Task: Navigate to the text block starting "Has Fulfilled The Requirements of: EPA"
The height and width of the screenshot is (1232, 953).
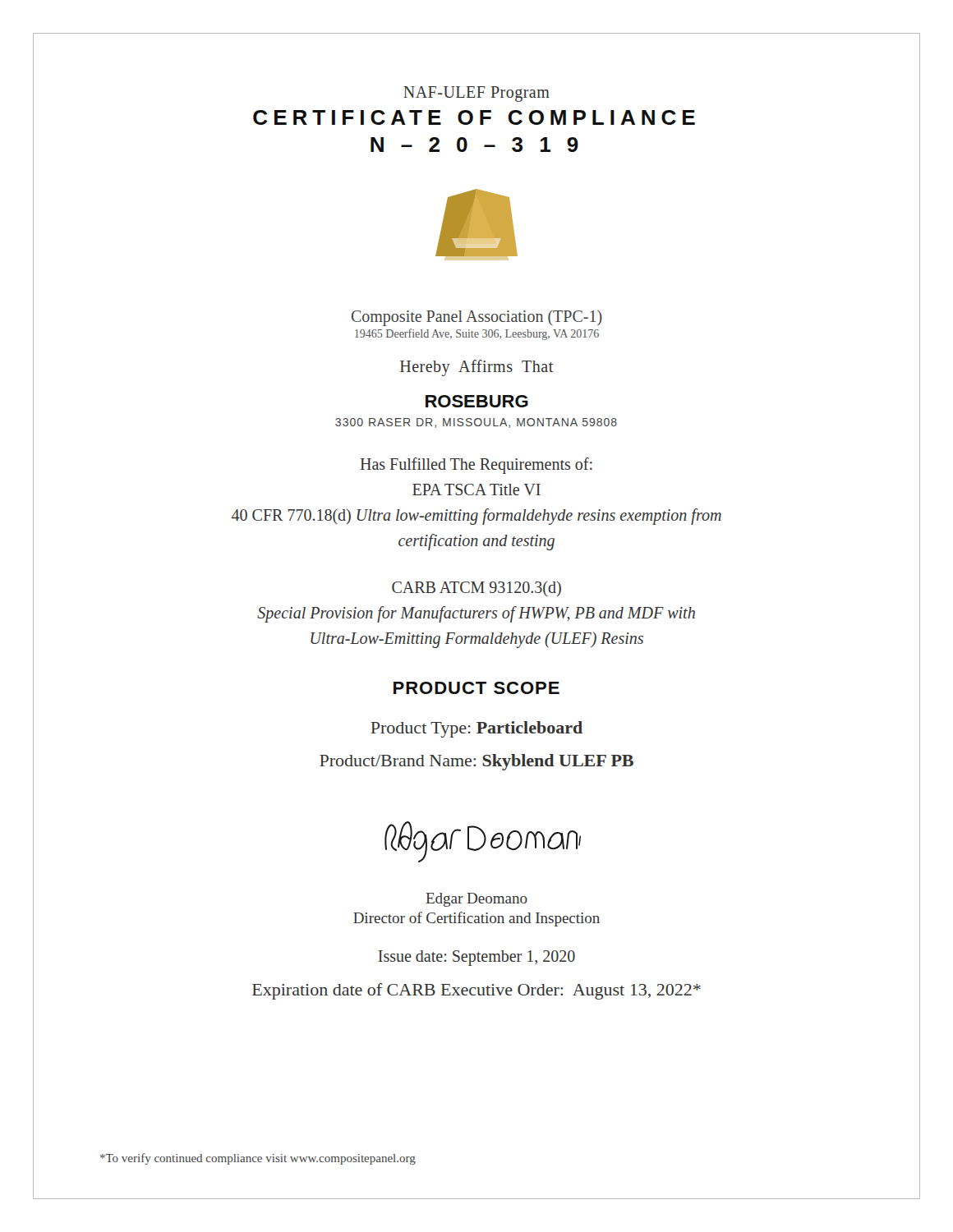Action: pos(476,502)
